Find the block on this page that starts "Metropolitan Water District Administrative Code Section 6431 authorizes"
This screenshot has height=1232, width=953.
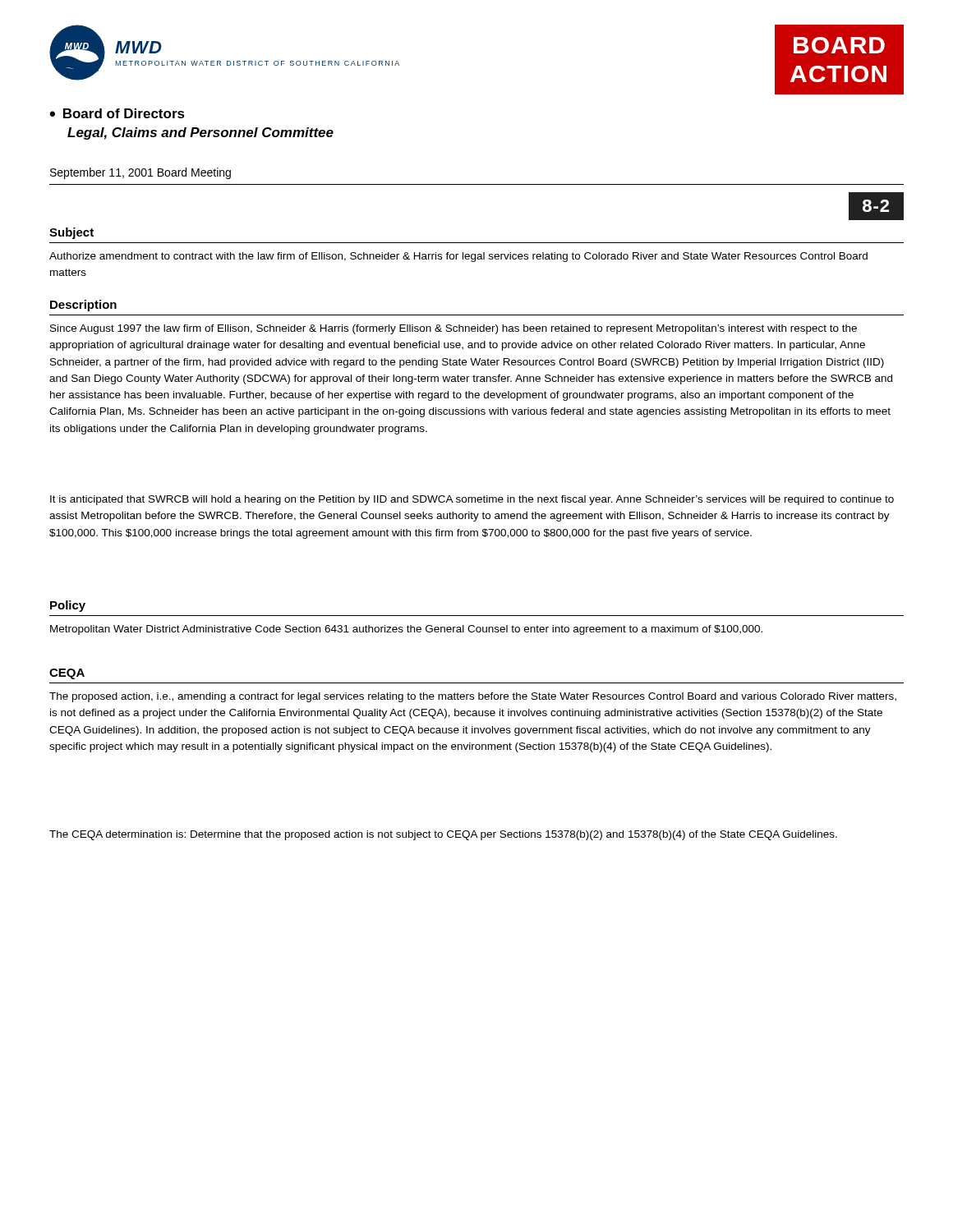pyautogui.click(x=406, y=629)
